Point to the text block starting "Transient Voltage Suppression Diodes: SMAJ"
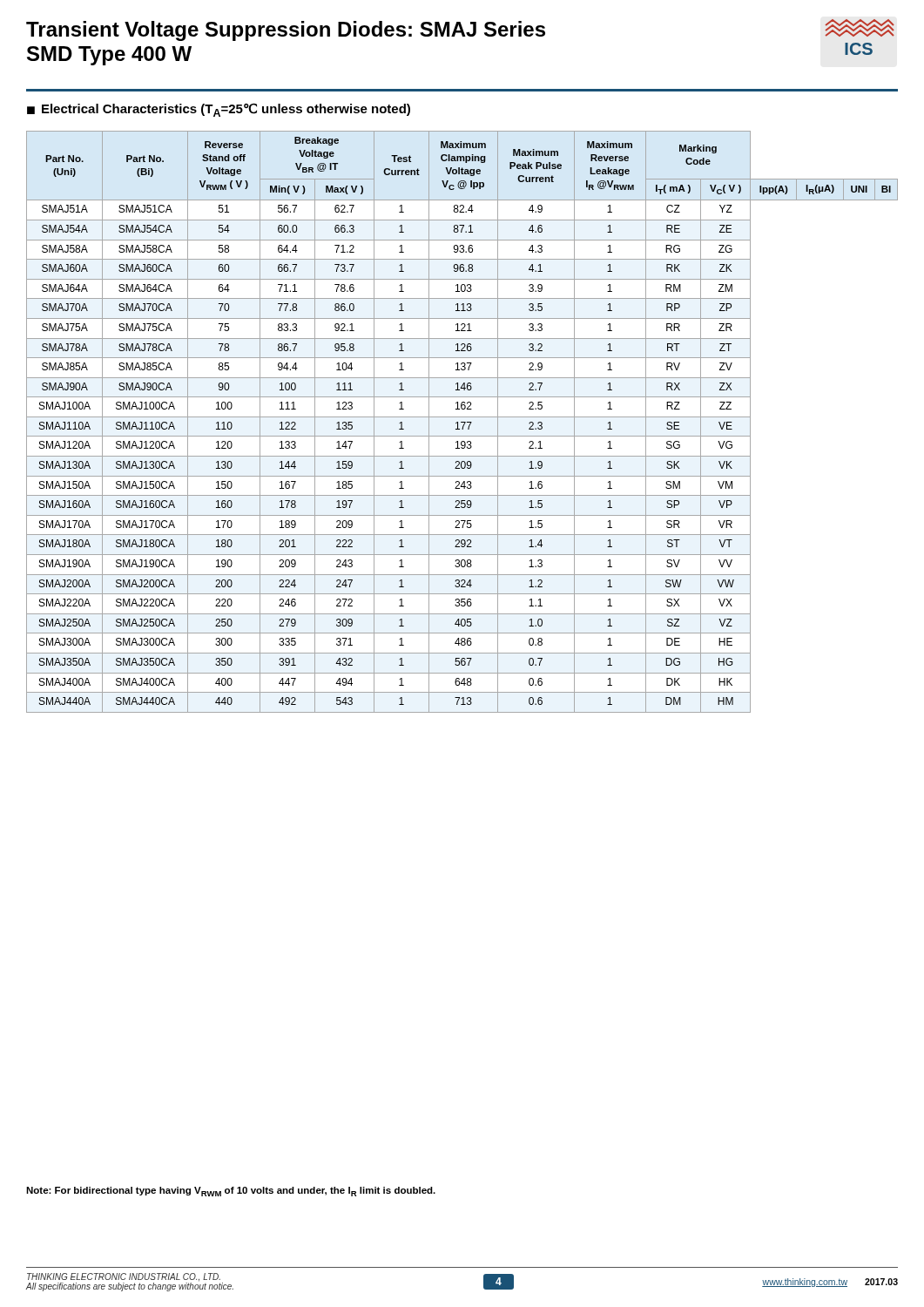 coord(286,42)
